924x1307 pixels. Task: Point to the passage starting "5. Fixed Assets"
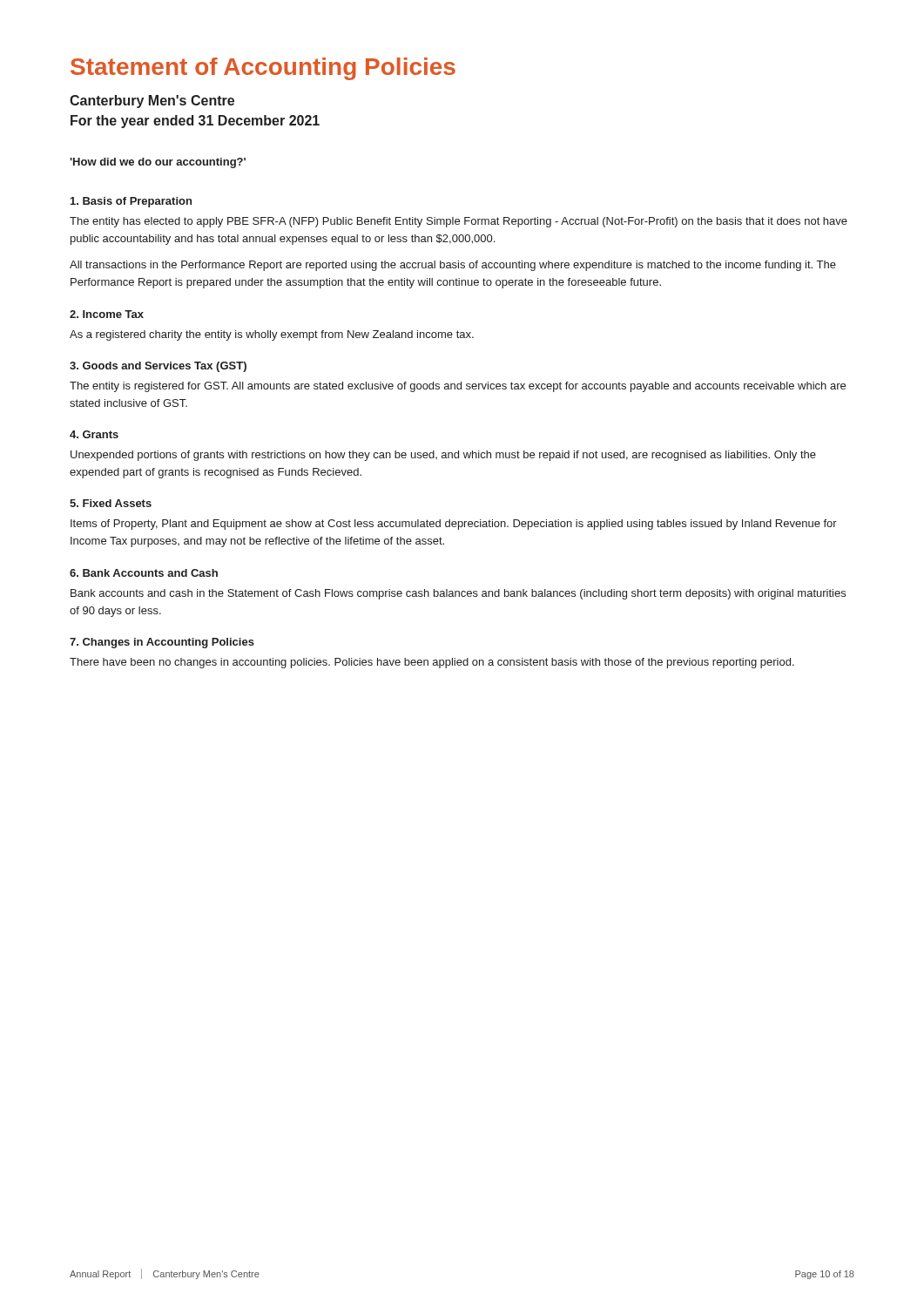click(111, 503)
